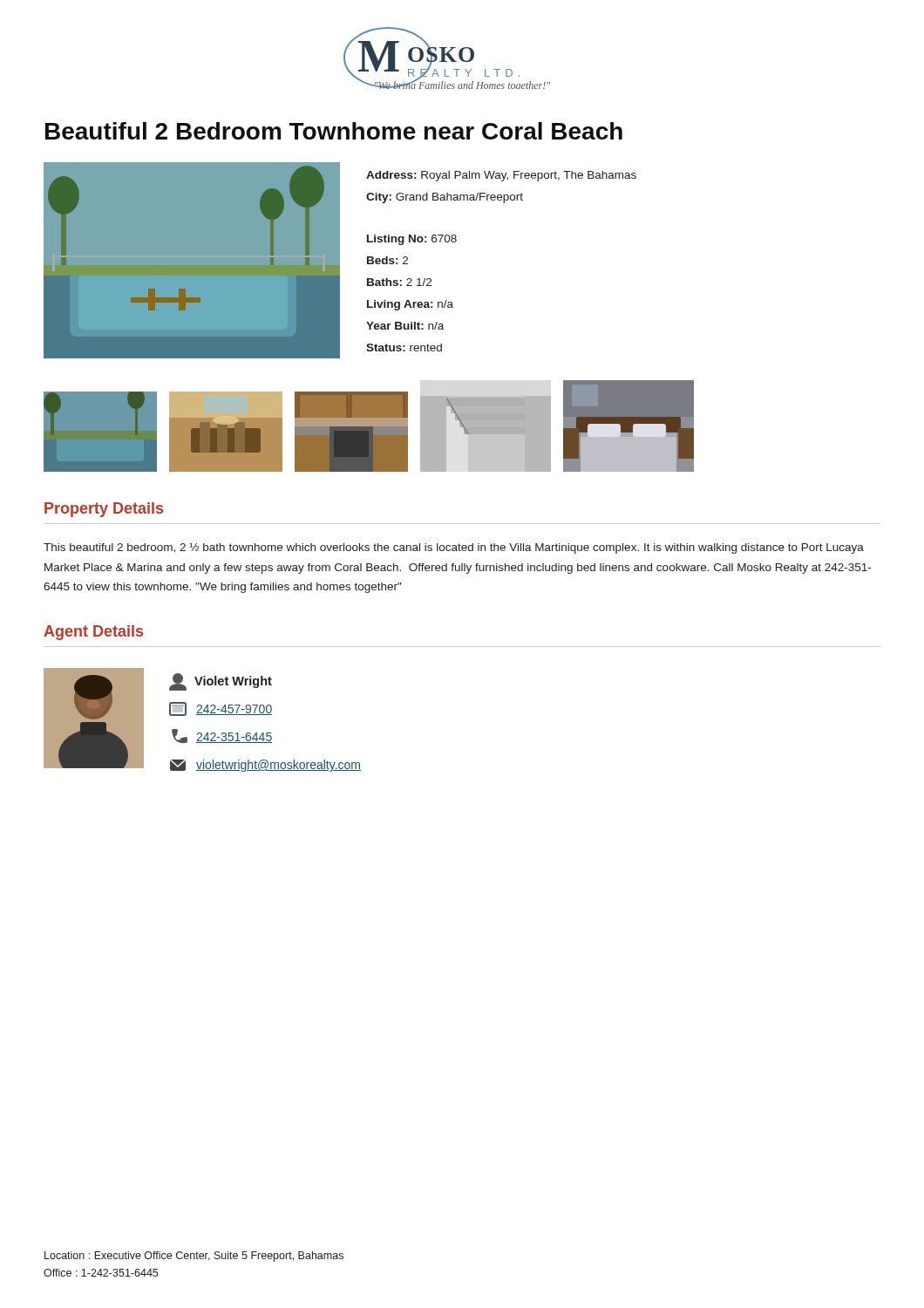Screen dimensions: 1308x924
Task: Point to the region starting "This beautiful 2 bedroom, 2"
Action: click(458, 567)
